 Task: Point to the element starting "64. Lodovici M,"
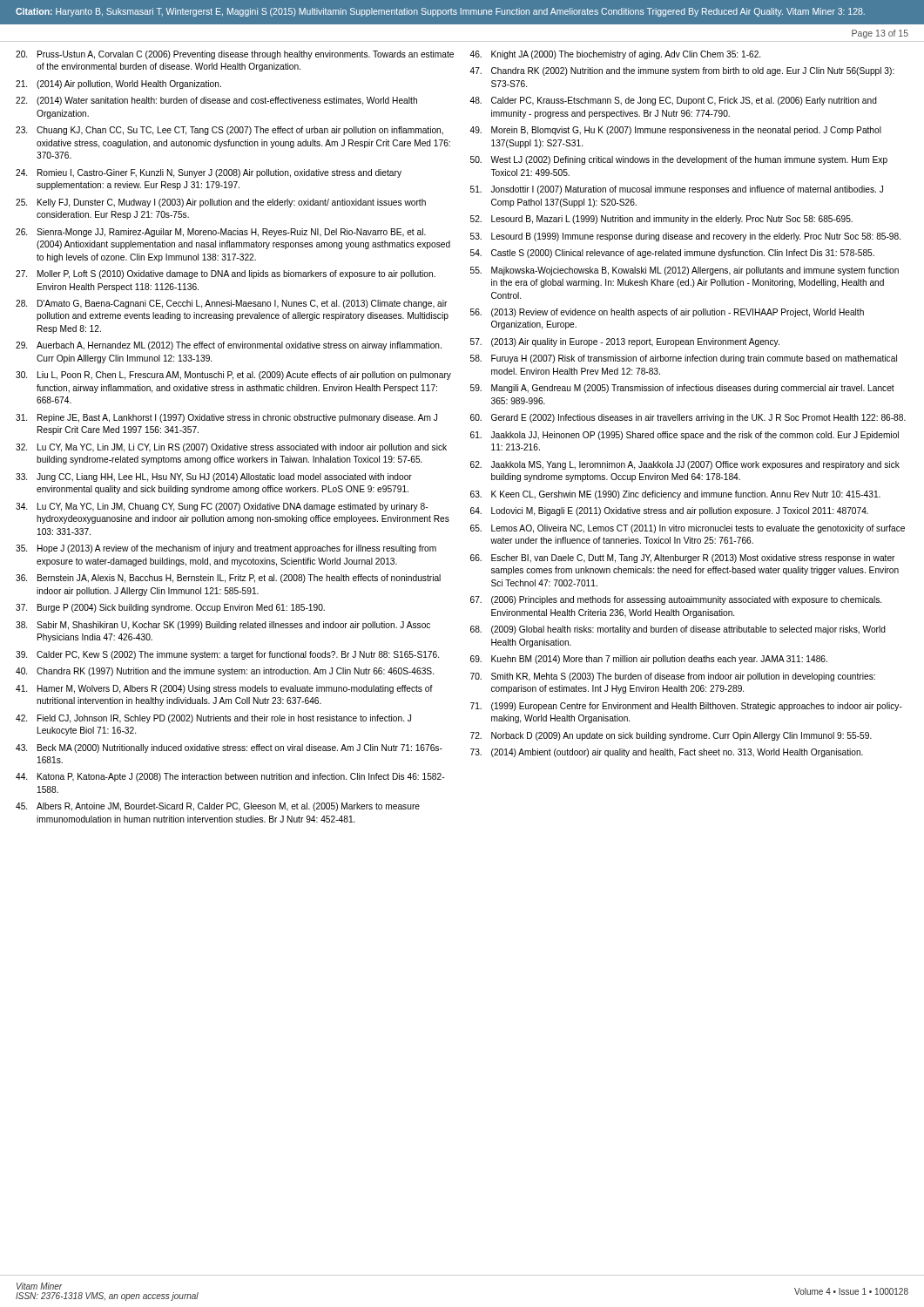pyautogui.click(x=689, y=512)
